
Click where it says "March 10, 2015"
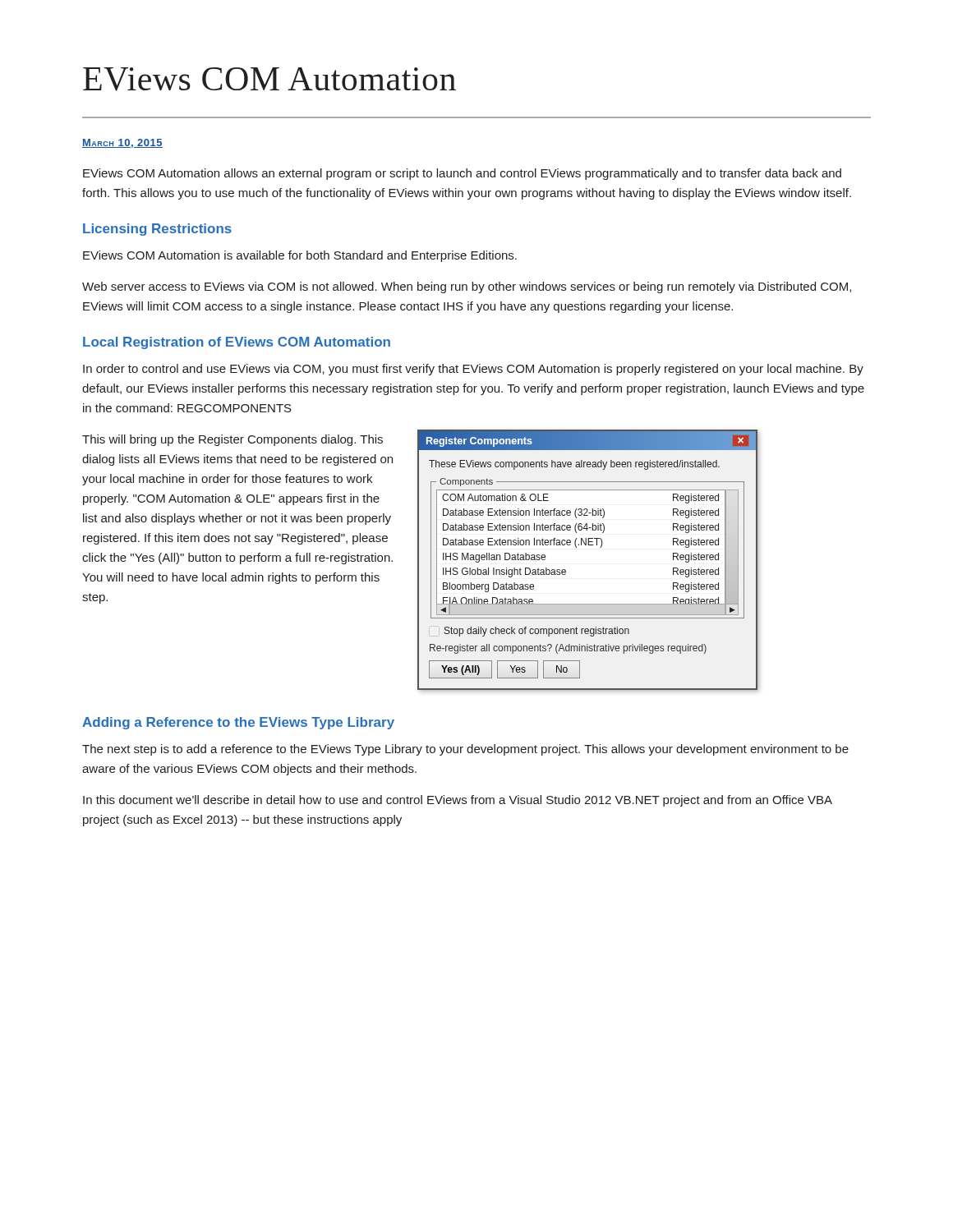(x=122, y=143)
